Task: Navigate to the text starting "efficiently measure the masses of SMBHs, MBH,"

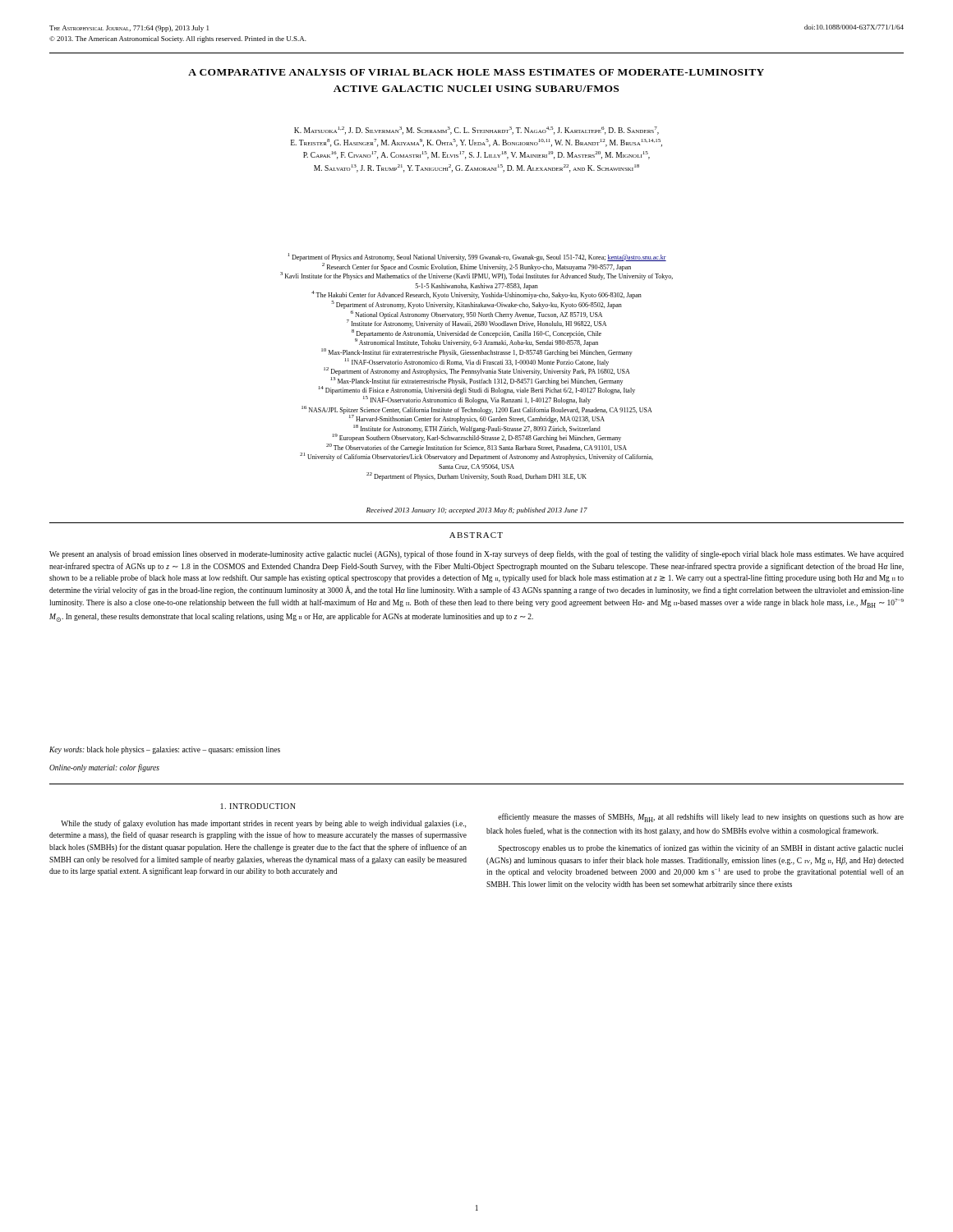Action: pyautogui.click(x=695, y=824)
